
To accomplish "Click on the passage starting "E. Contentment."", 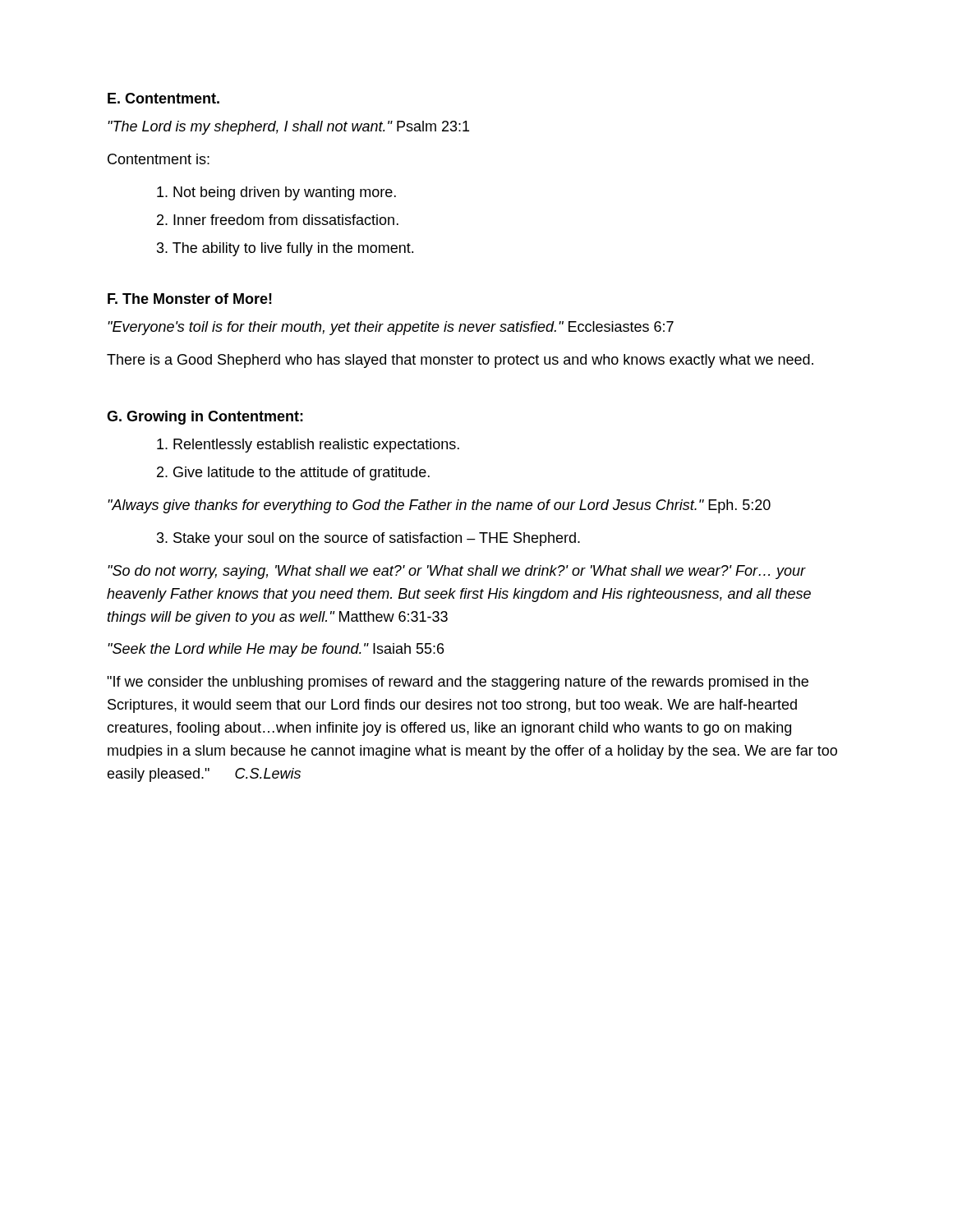I will 163,99.
